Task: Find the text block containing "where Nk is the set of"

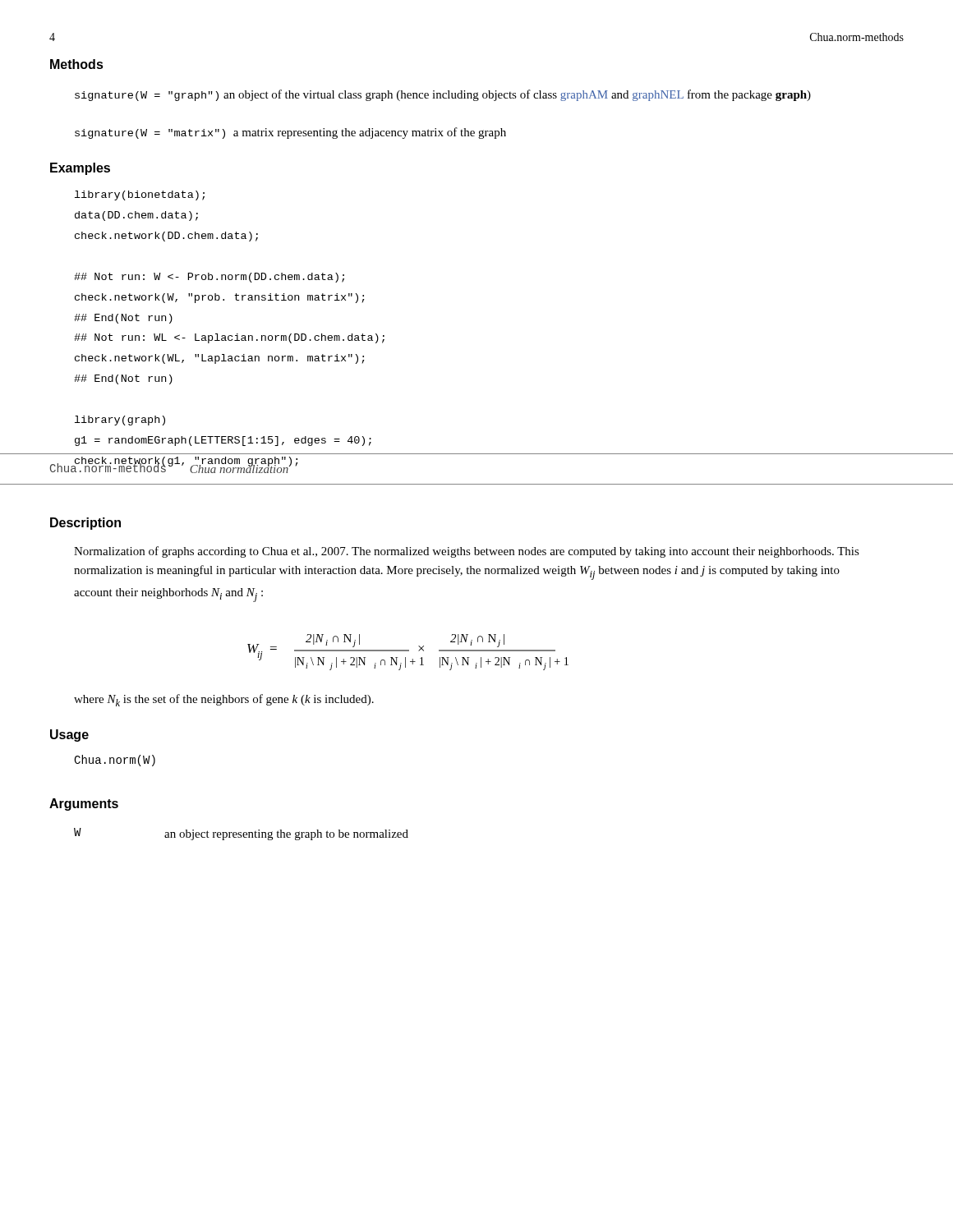Action: click(224, 701)
